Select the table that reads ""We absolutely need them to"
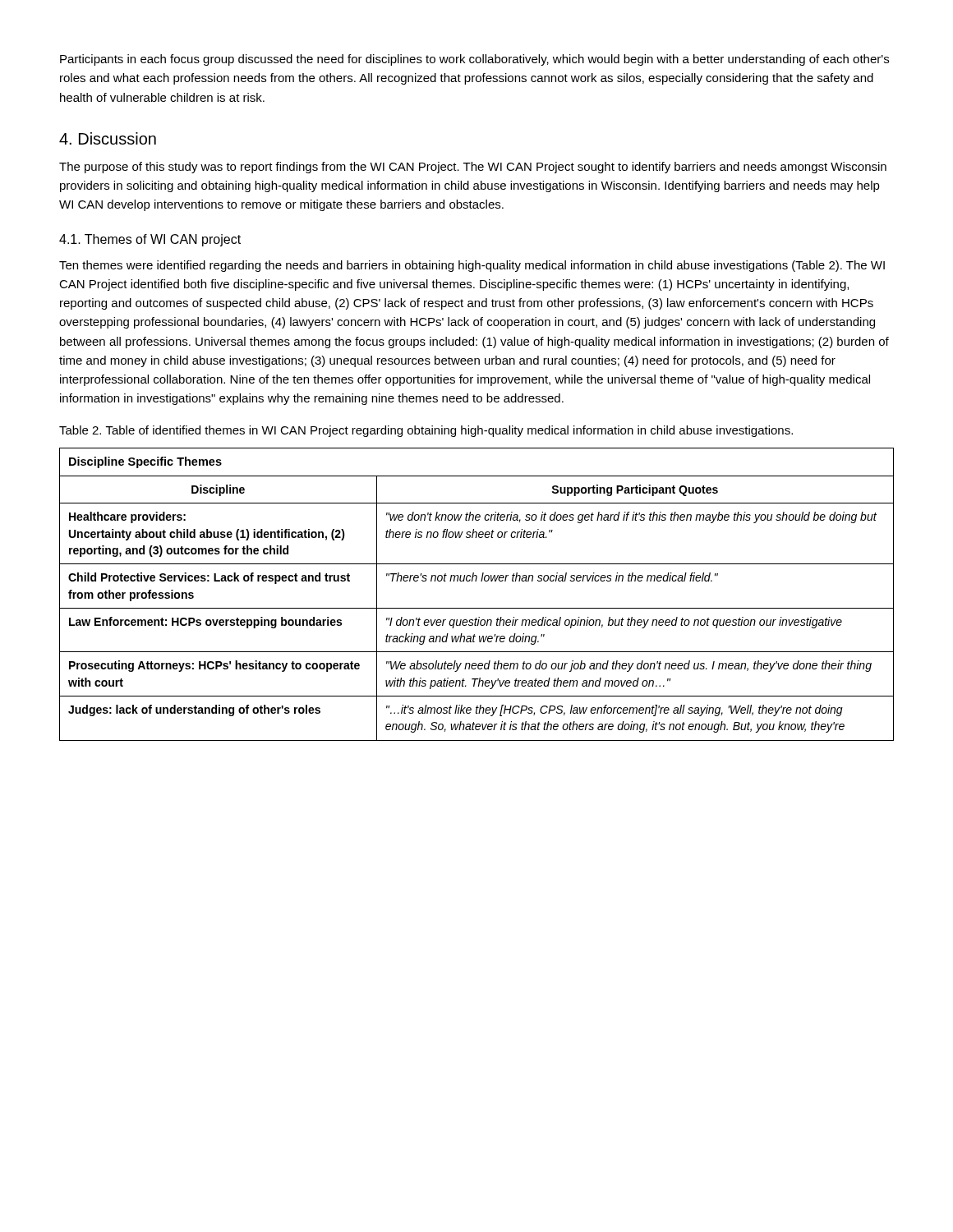Screen dimensions: 1232x953 coord(476,594)
